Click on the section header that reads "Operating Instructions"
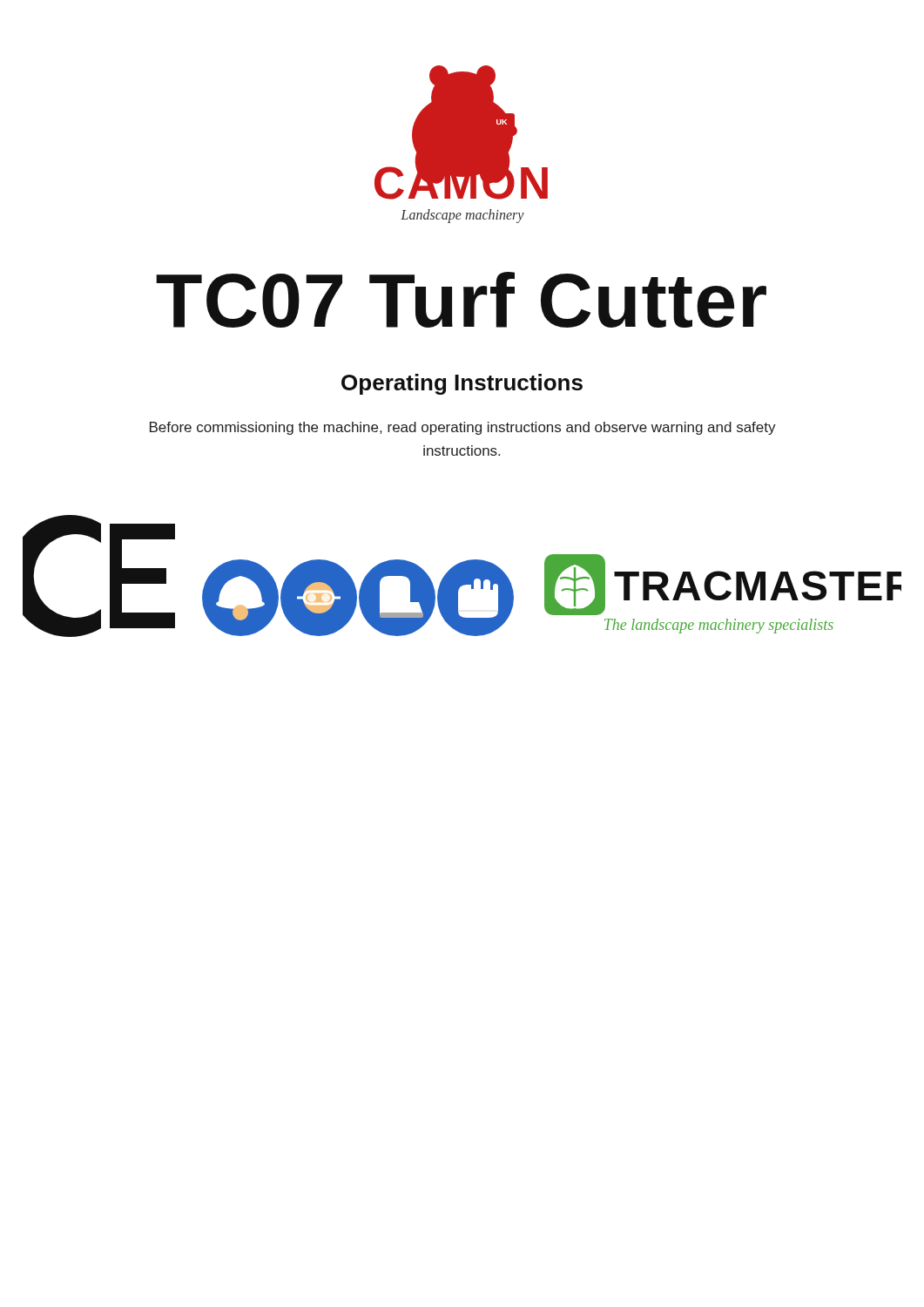Image resolution: width=924 pixels, height=1307 pixels. click(462, 383)
